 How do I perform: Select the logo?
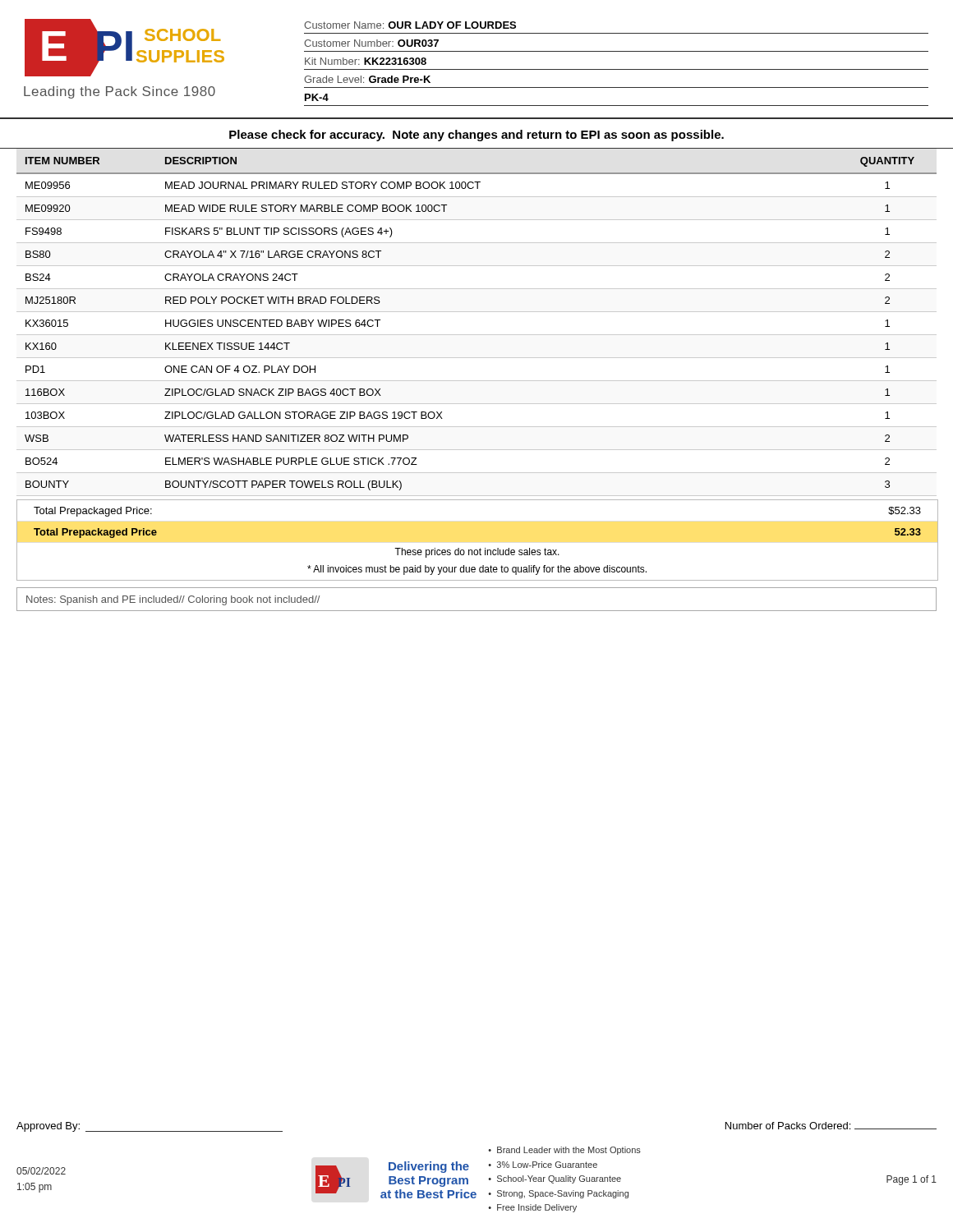148,57
